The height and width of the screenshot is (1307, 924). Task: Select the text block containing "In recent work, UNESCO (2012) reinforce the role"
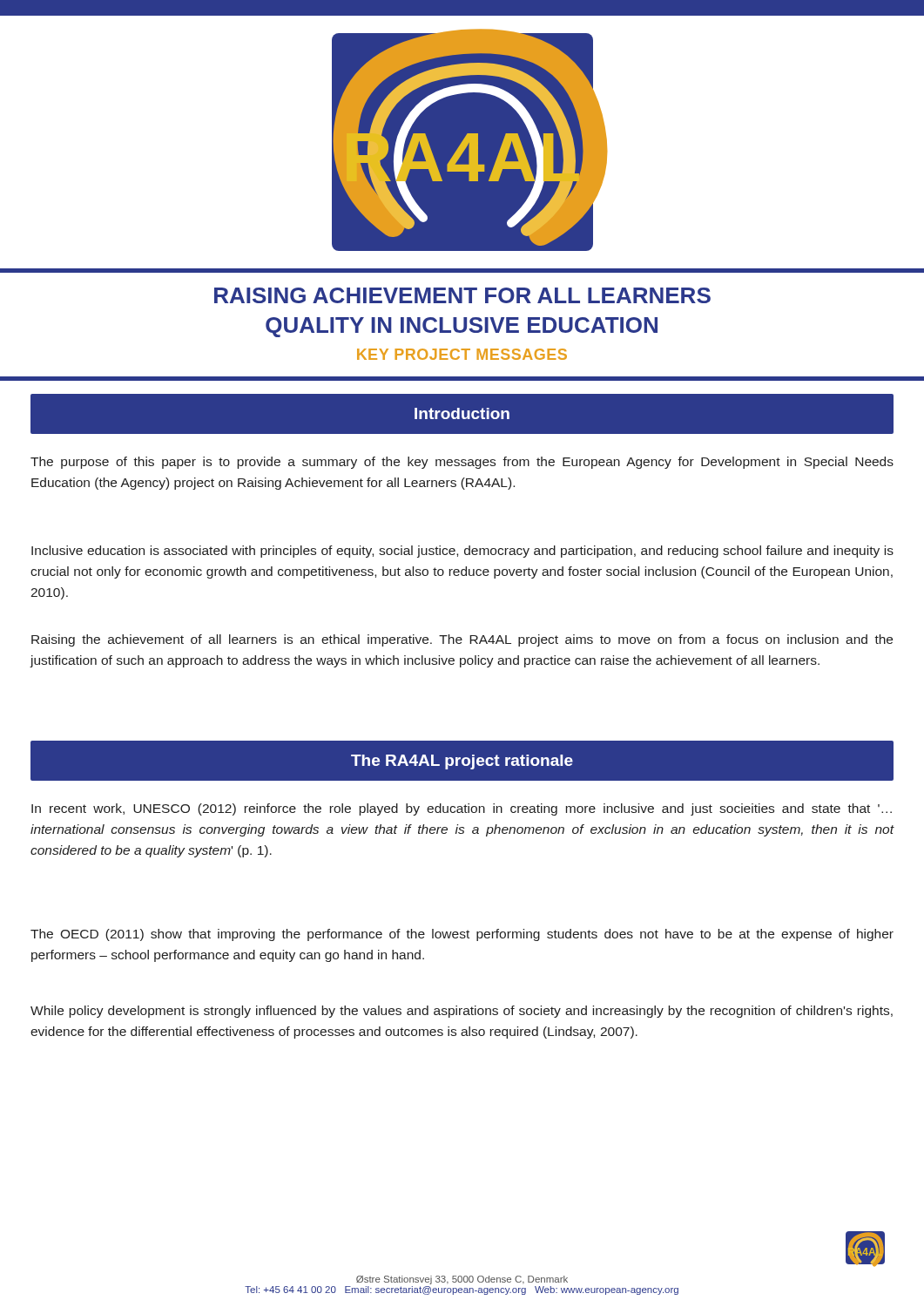(x=462, y=829)
